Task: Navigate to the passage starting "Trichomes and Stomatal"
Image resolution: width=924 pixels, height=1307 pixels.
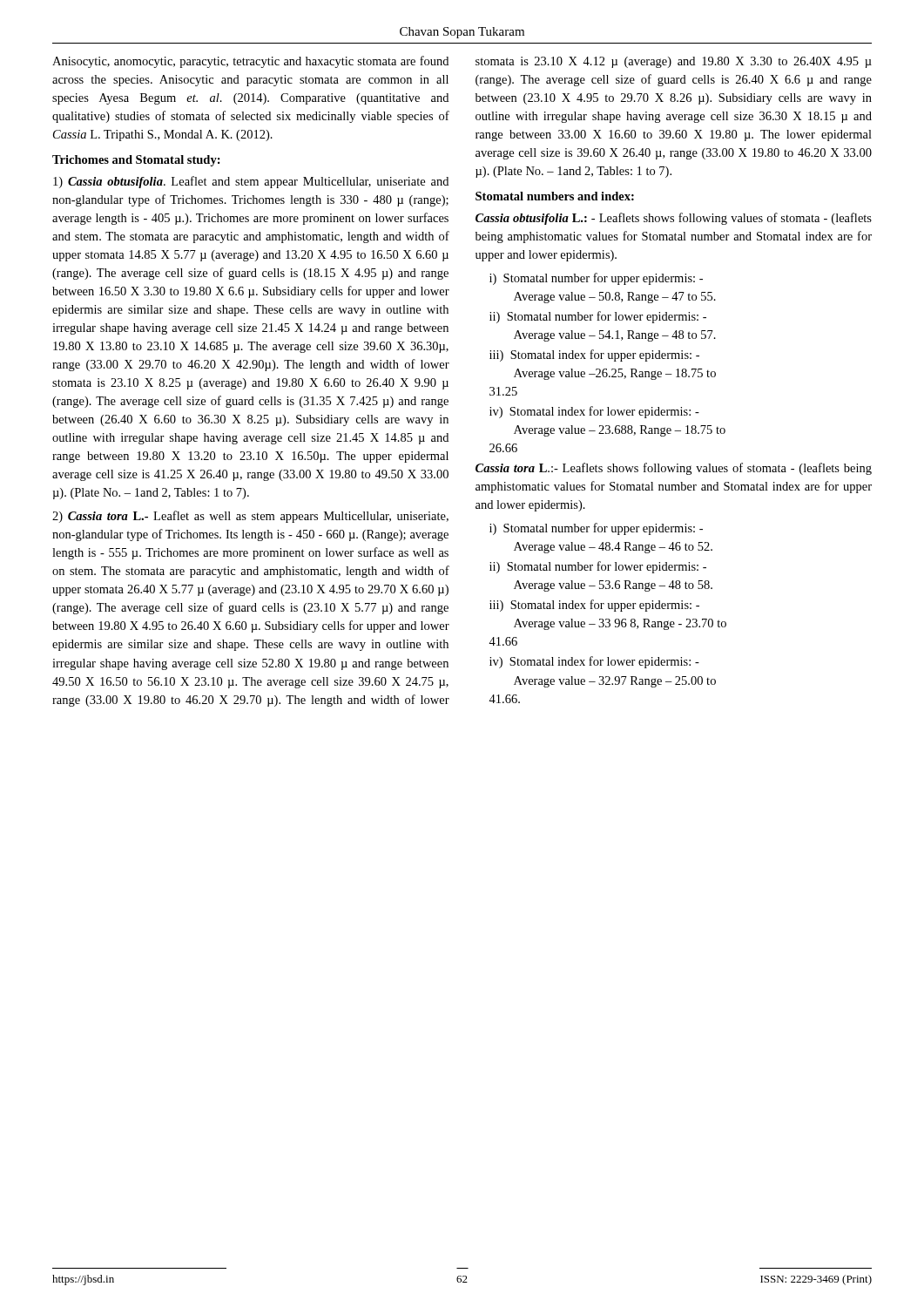Action: [x=137, y=160]
